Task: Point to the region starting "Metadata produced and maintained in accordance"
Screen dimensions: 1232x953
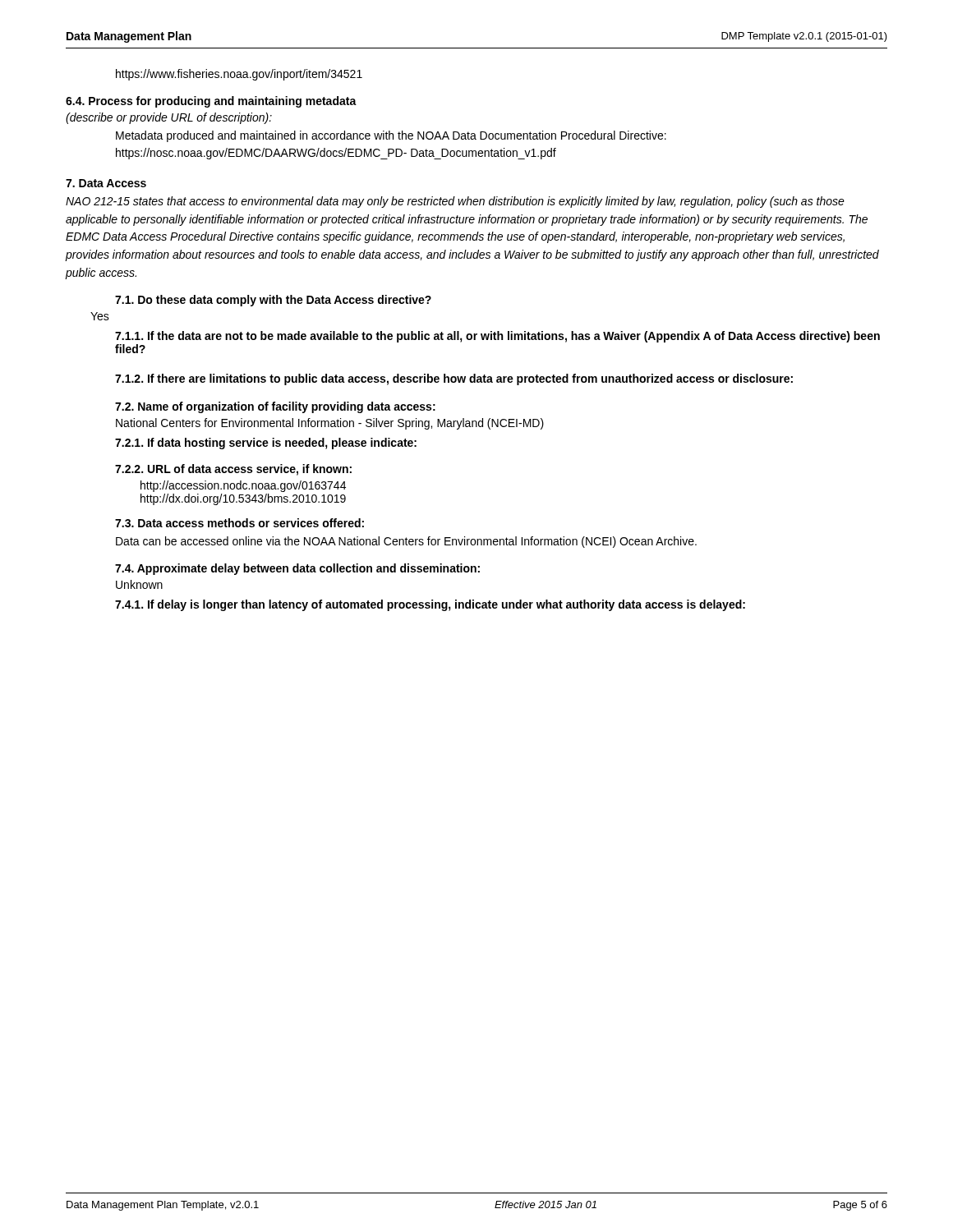Action: pyautogui.click(x=391, y=144)
